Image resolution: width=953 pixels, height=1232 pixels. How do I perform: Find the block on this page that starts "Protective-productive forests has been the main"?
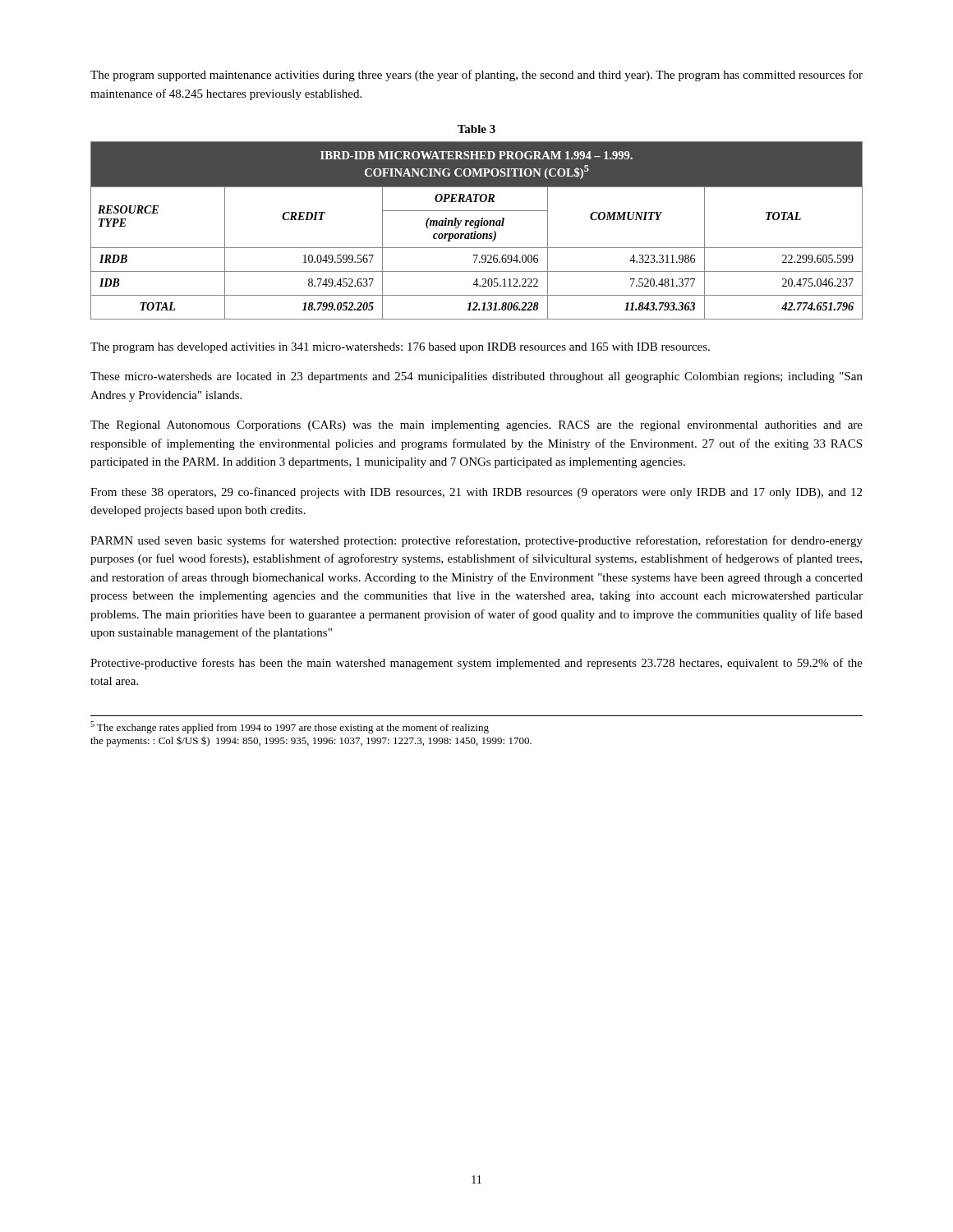(x=476, y=672)
